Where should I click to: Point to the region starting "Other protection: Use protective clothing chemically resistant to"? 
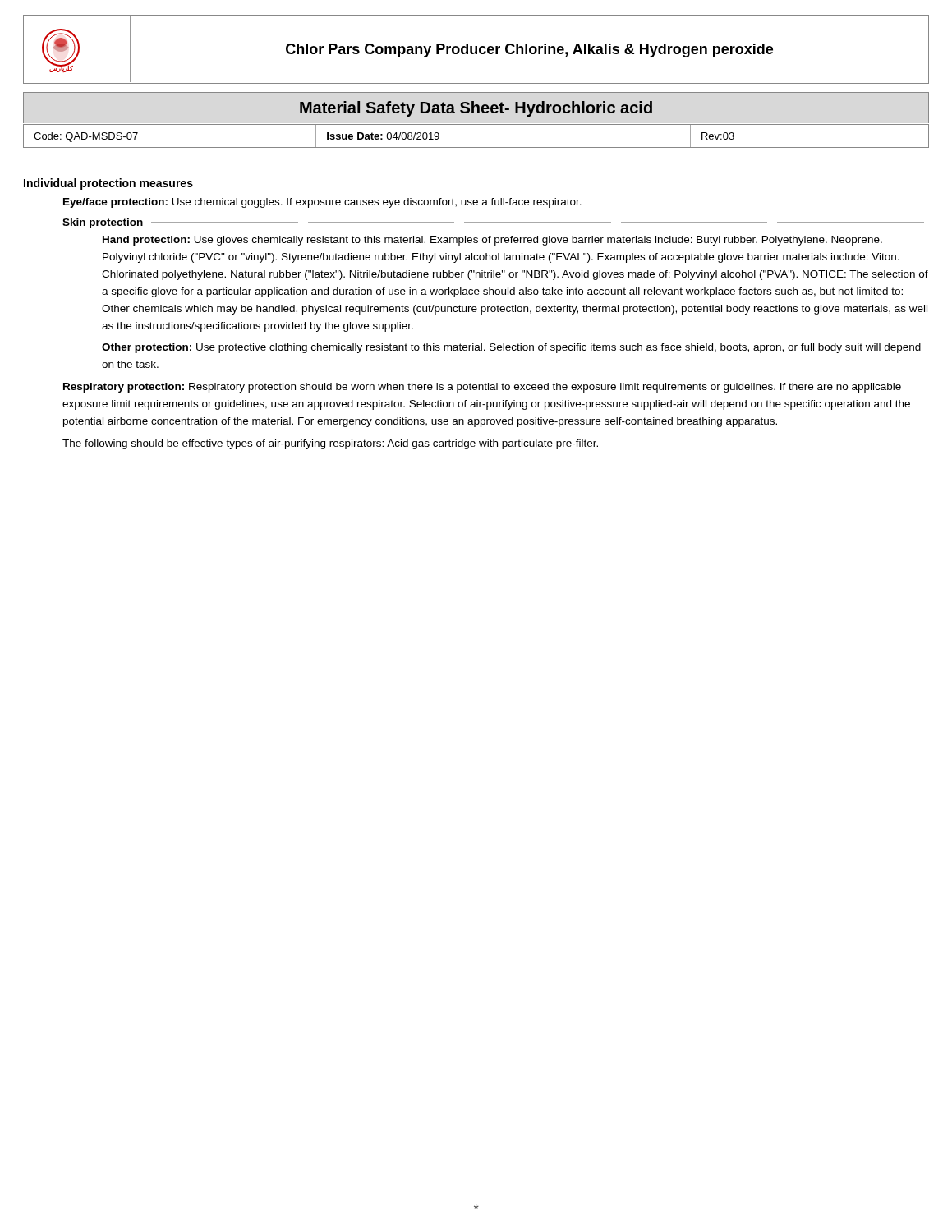[511, 356]
